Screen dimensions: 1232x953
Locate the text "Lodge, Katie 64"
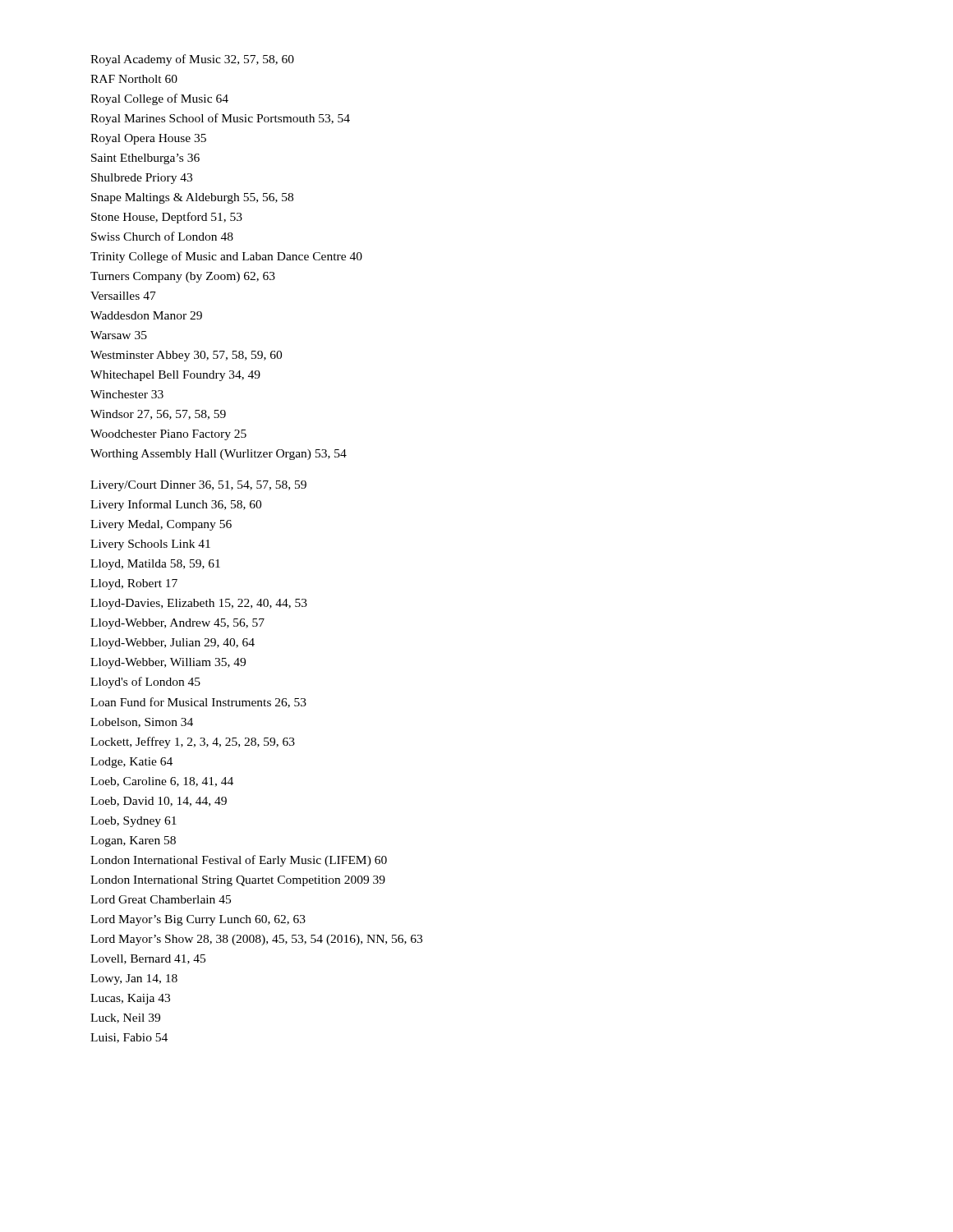(x=132, y=761)
